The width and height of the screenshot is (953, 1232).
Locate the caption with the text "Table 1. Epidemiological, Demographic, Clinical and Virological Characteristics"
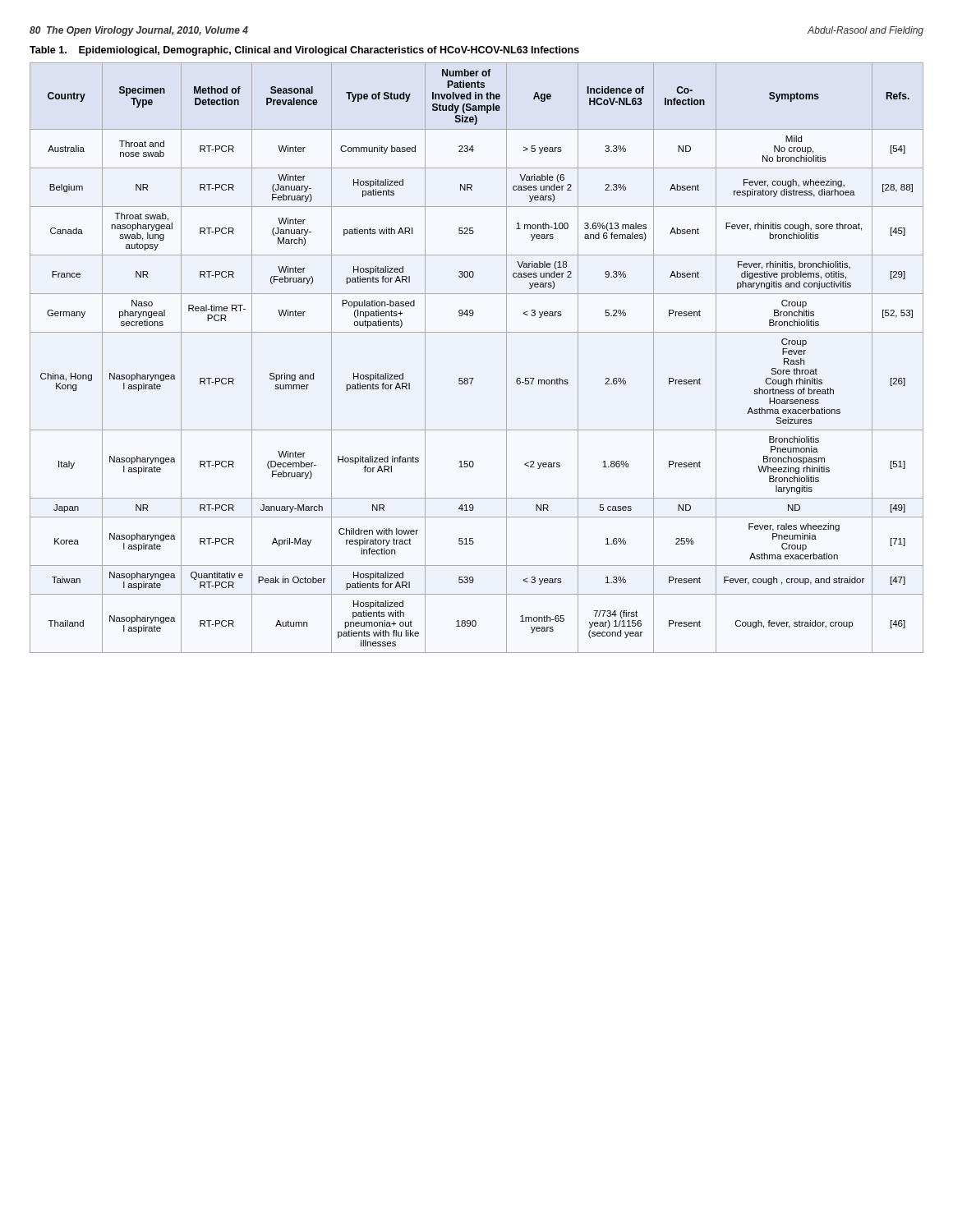pyautogui.click(x=304, y=50)
